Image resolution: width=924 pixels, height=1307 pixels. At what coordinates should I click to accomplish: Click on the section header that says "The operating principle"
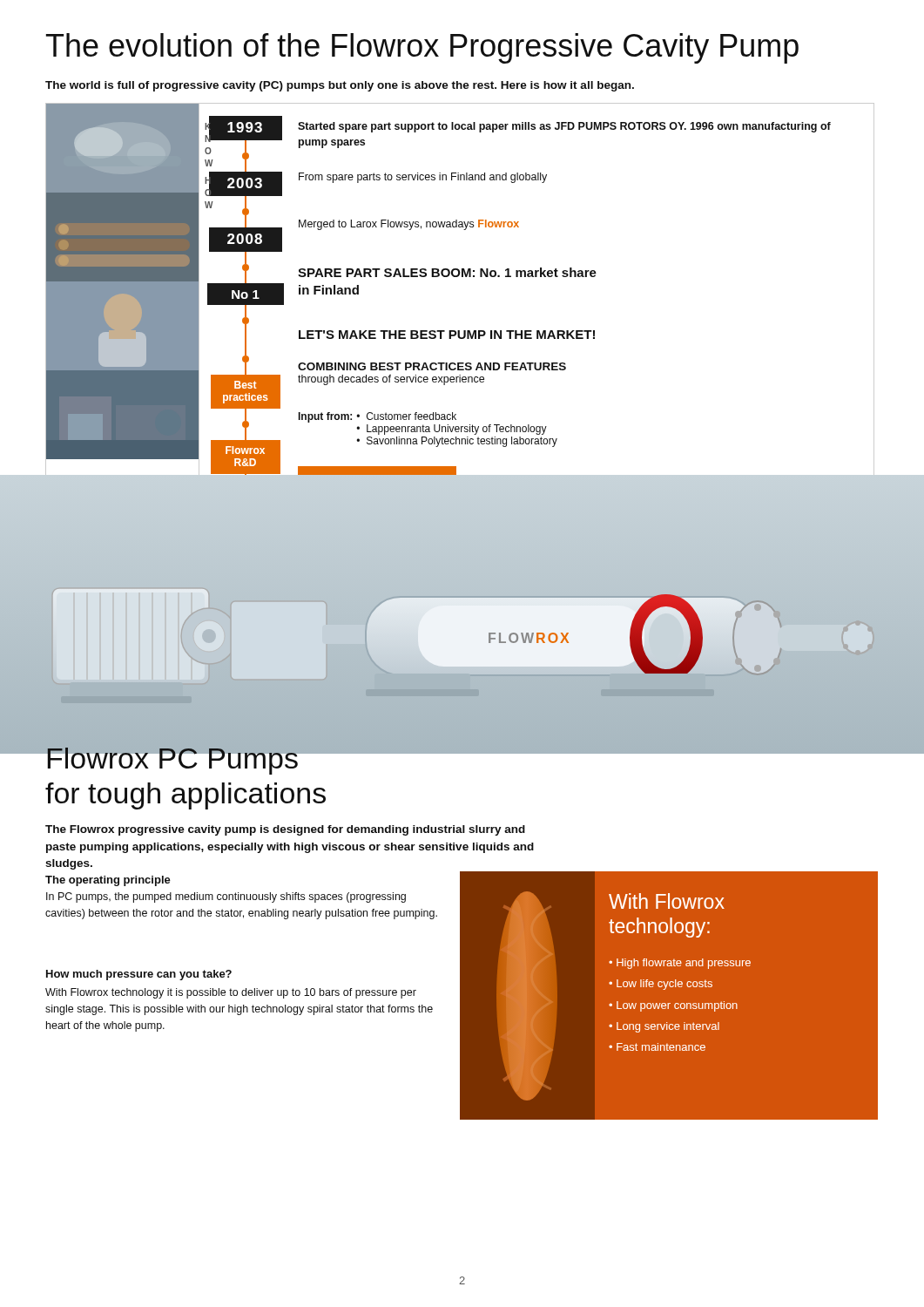click(108, 881)
